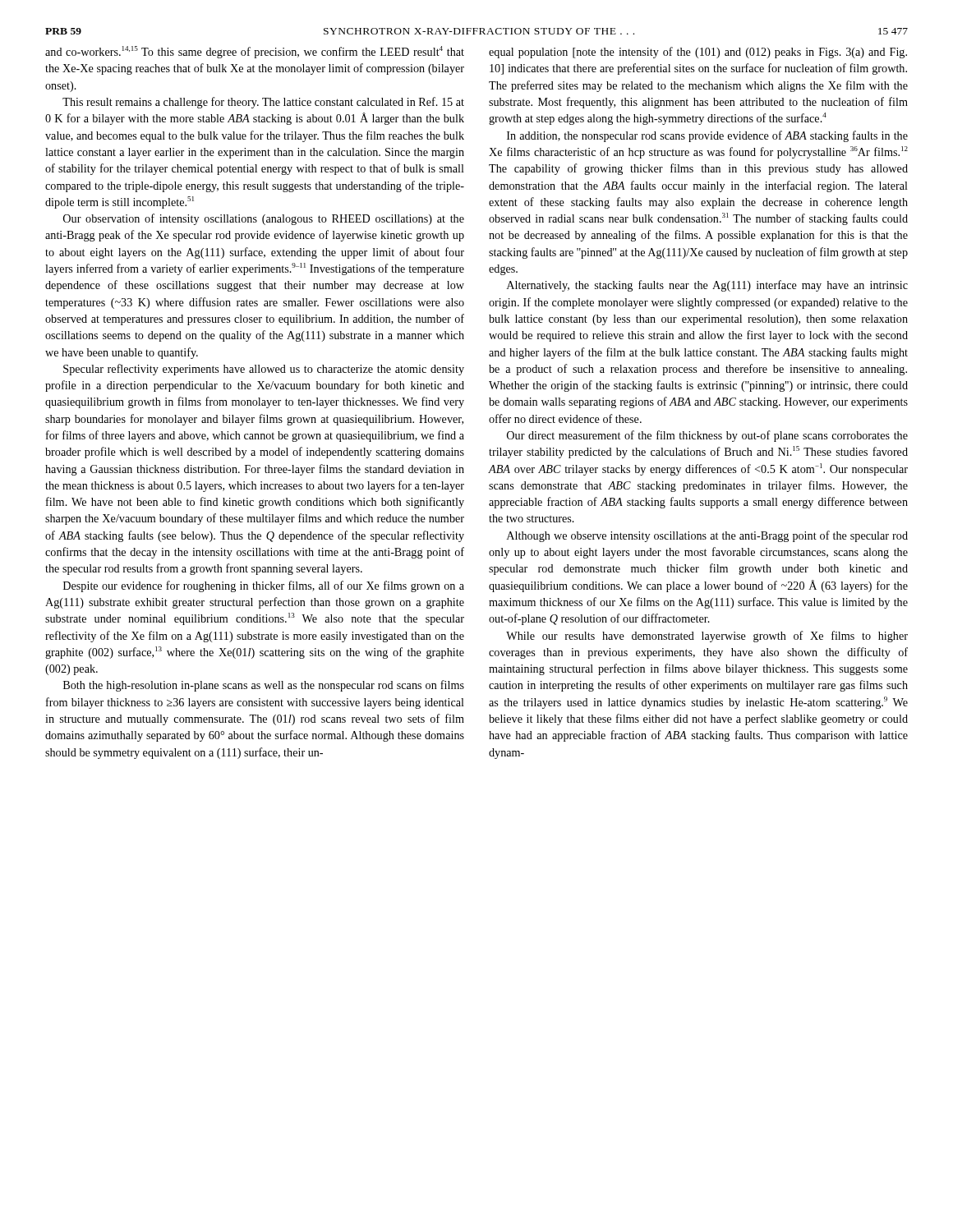Image resolution: width=953 pixels, height=1232 pixels.
Task: Click on the text block with the text "and co-workers.14,15 To this"
Action: [255, 69]
